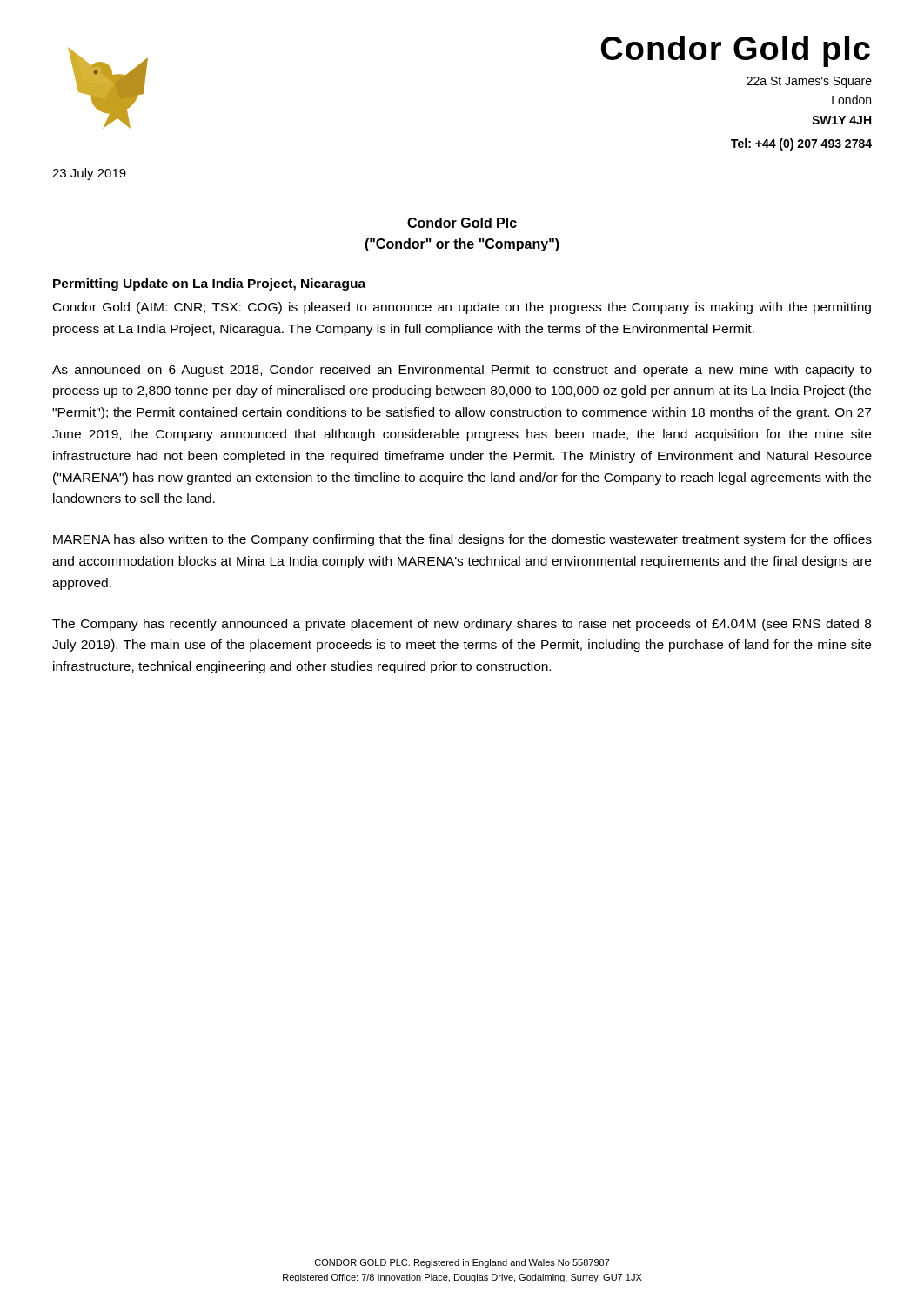Click on the text block that says "MARENA has also written to the Company"
The height and width of the screenshot is (1305, 924).
(x=462, y=561)
